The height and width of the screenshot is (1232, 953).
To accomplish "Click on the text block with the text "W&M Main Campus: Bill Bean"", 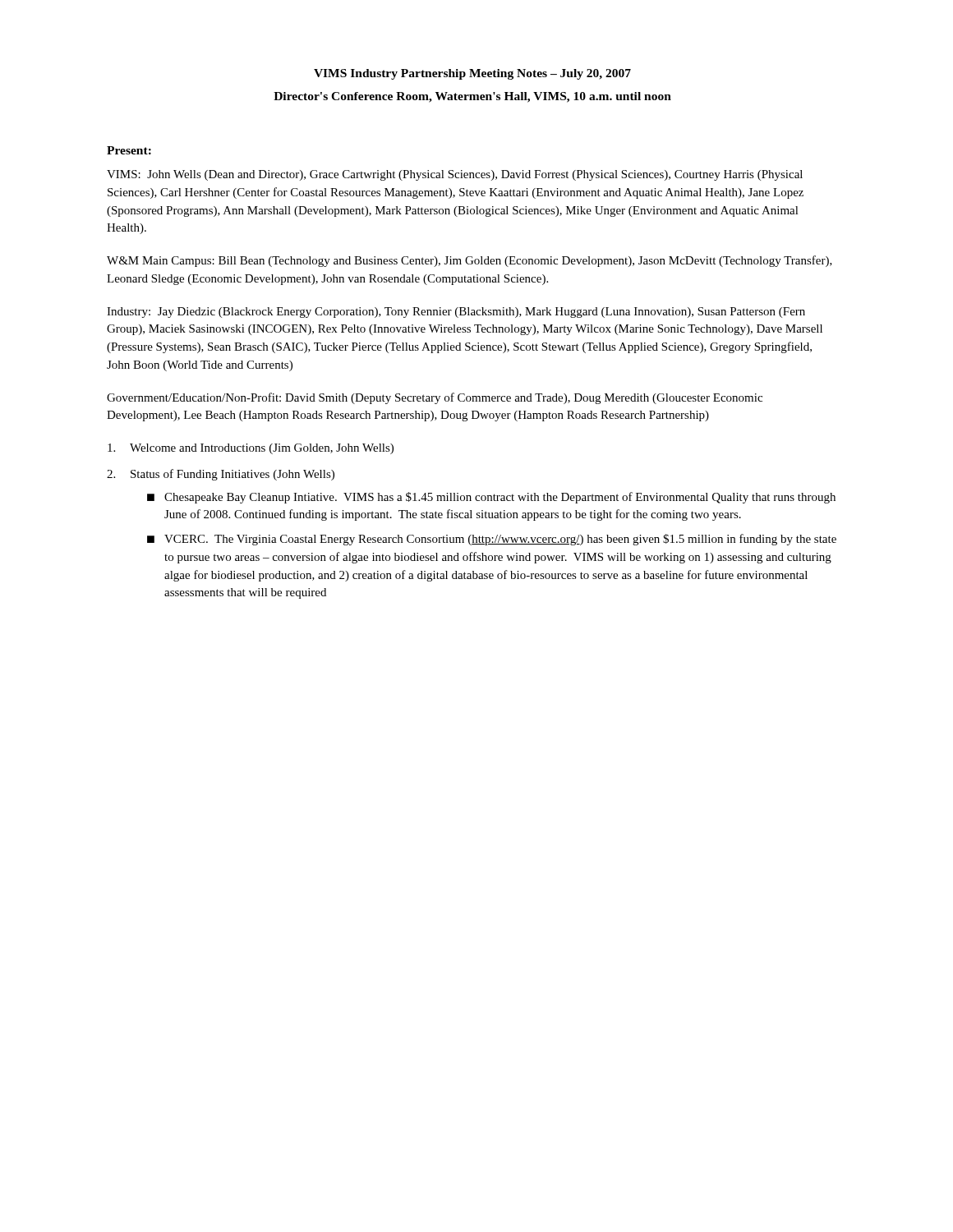I will pyautogui.click(x=470, y=269).
